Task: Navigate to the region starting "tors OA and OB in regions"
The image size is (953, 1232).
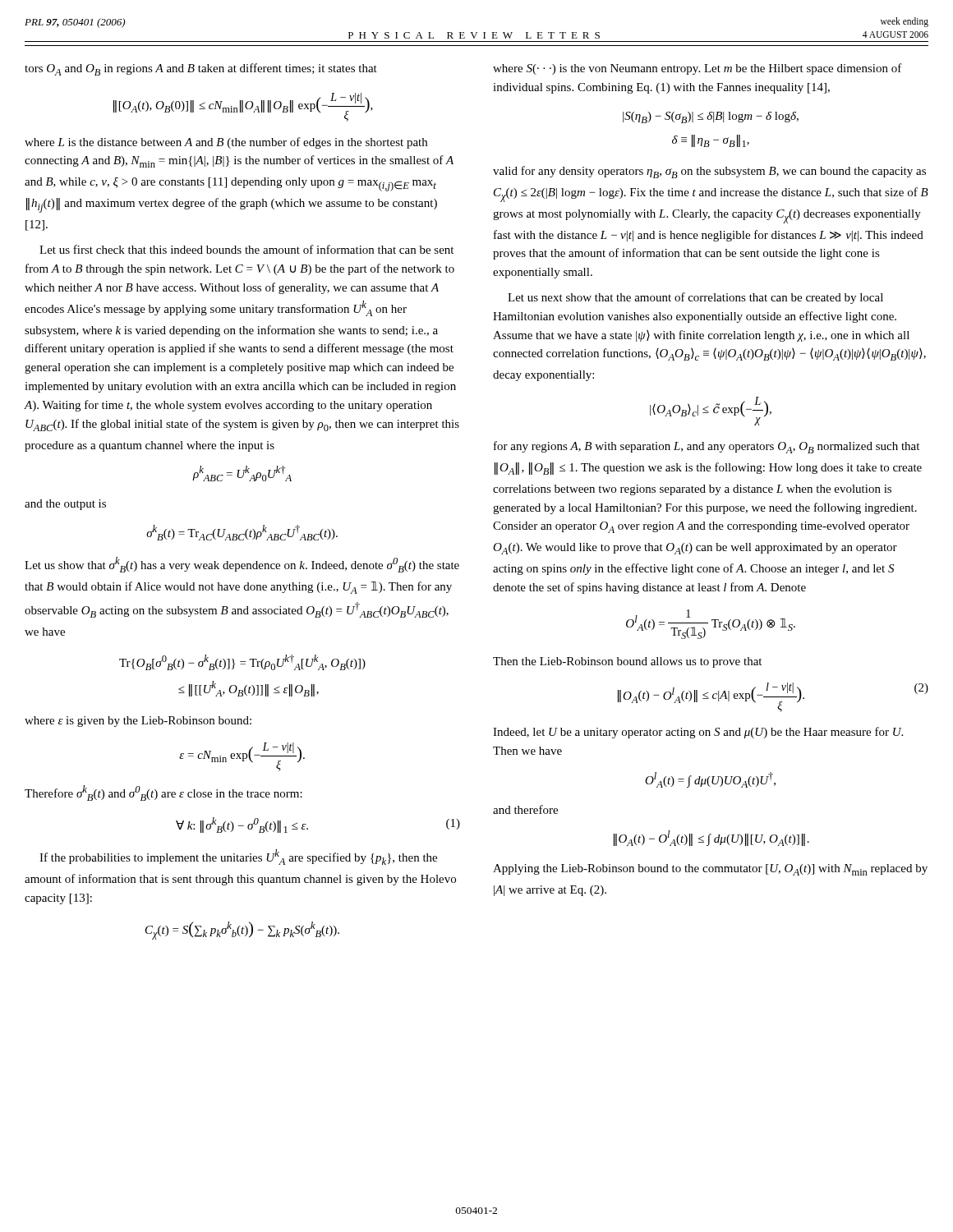Action: click(242, 70)
